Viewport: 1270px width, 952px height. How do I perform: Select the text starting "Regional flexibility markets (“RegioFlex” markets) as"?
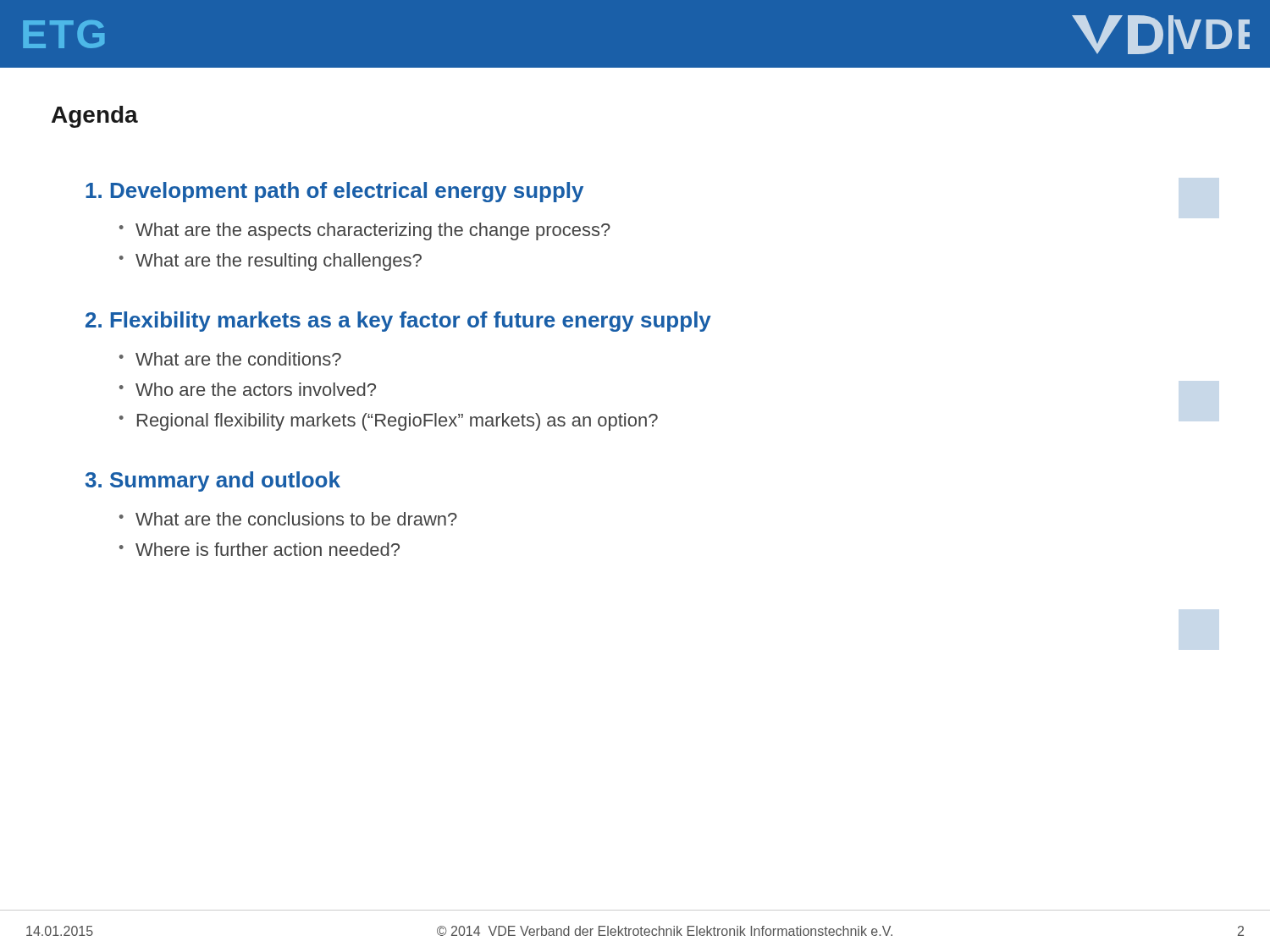[x=397, y=420]
